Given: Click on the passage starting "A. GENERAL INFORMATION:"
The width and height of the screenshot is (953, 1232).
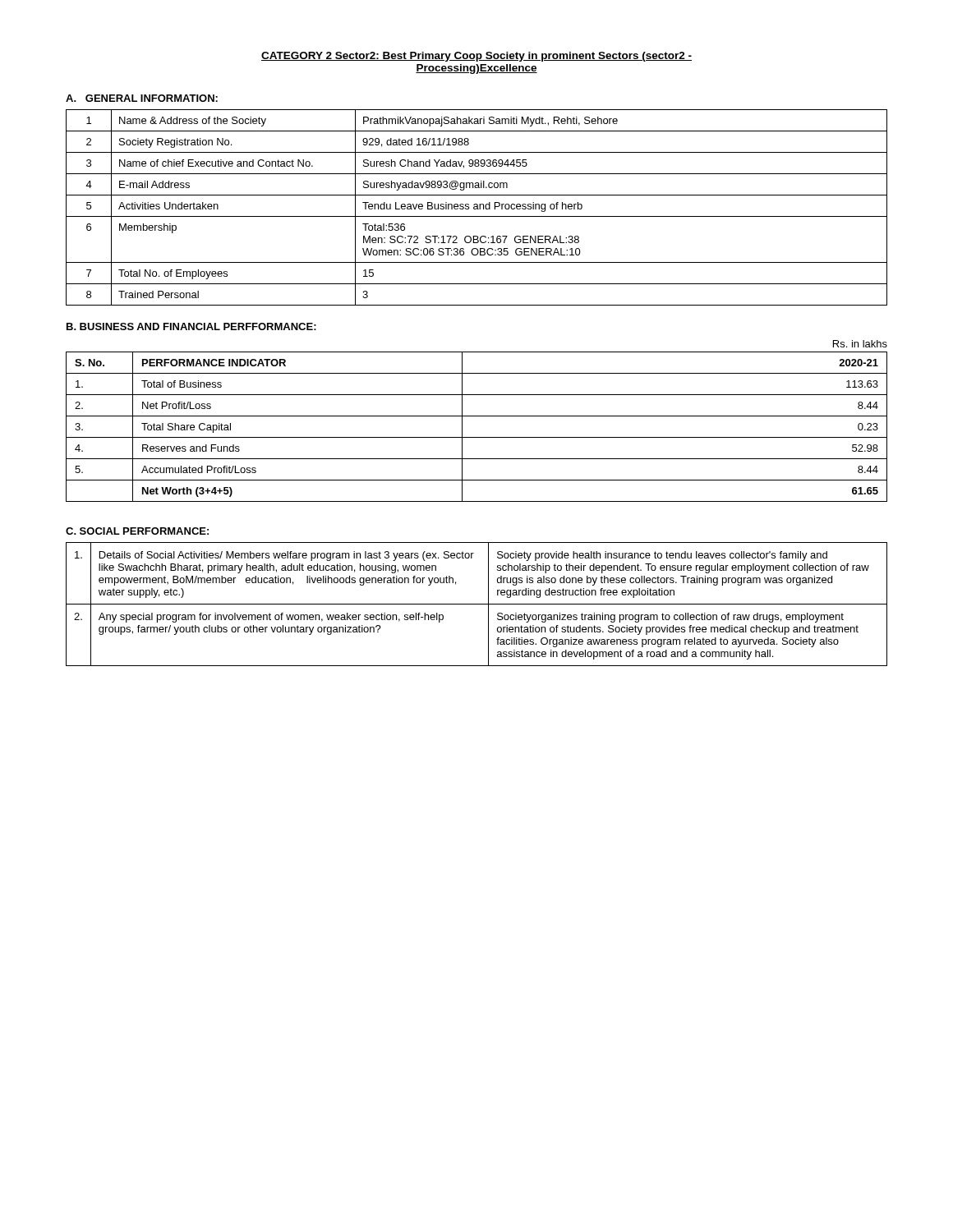Looking at the screenshot, I should click(x=142, y=98).
